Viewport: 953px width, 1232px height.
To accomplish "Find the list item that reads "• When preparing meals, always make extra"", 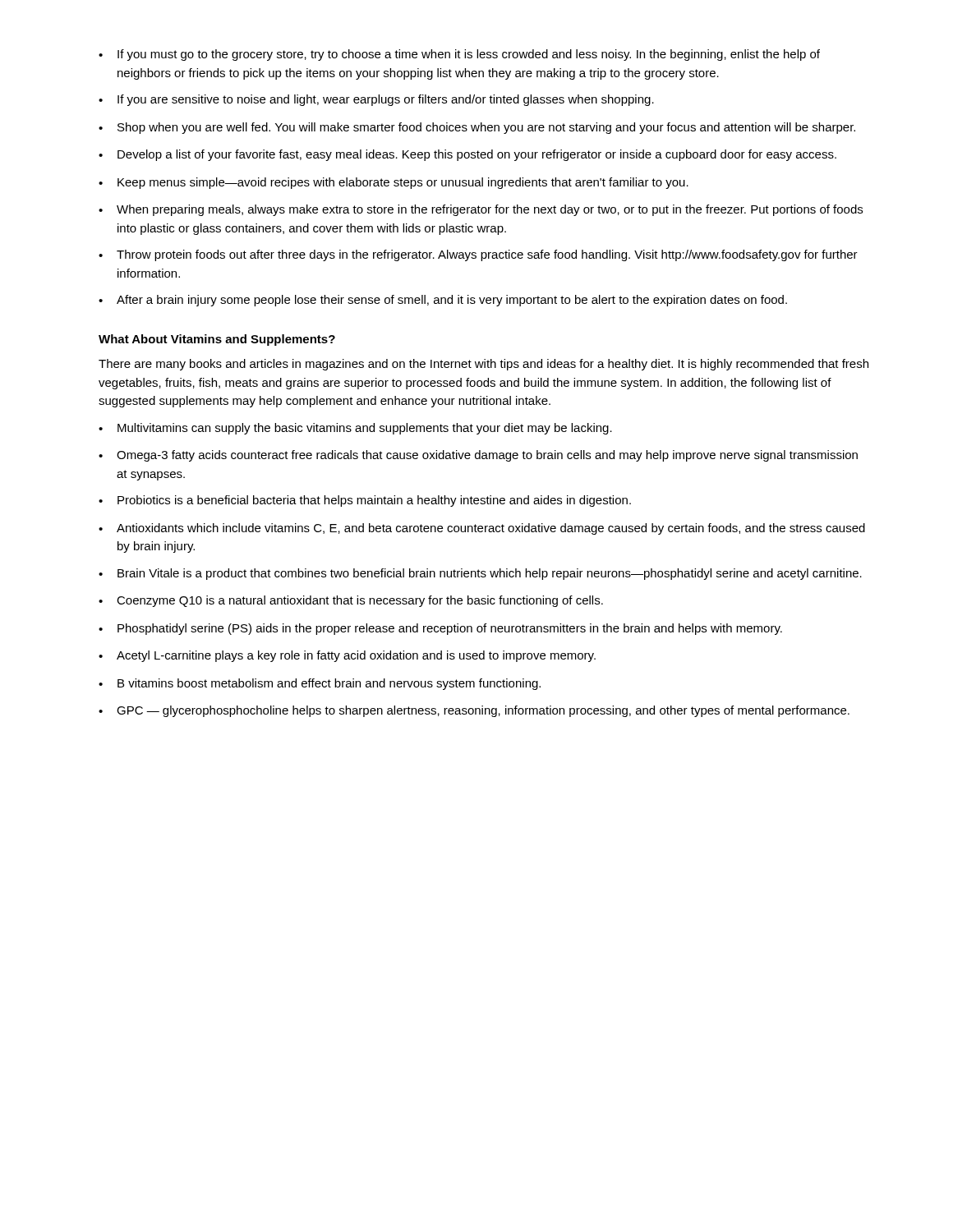I will [485, 219].
